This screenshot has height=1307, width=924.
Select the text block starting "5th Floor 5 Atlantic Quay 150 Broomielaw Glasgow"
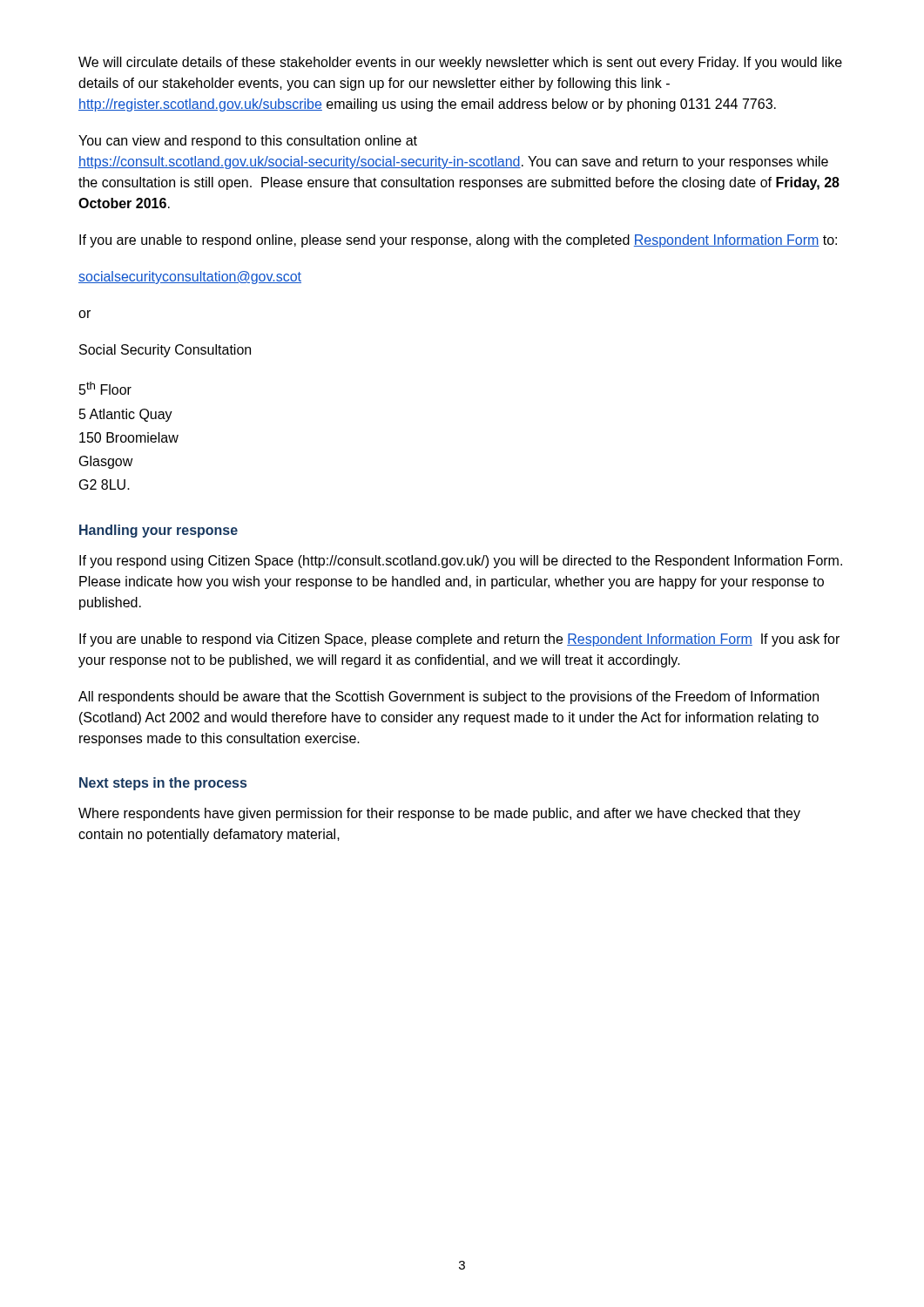click(128, 436)
